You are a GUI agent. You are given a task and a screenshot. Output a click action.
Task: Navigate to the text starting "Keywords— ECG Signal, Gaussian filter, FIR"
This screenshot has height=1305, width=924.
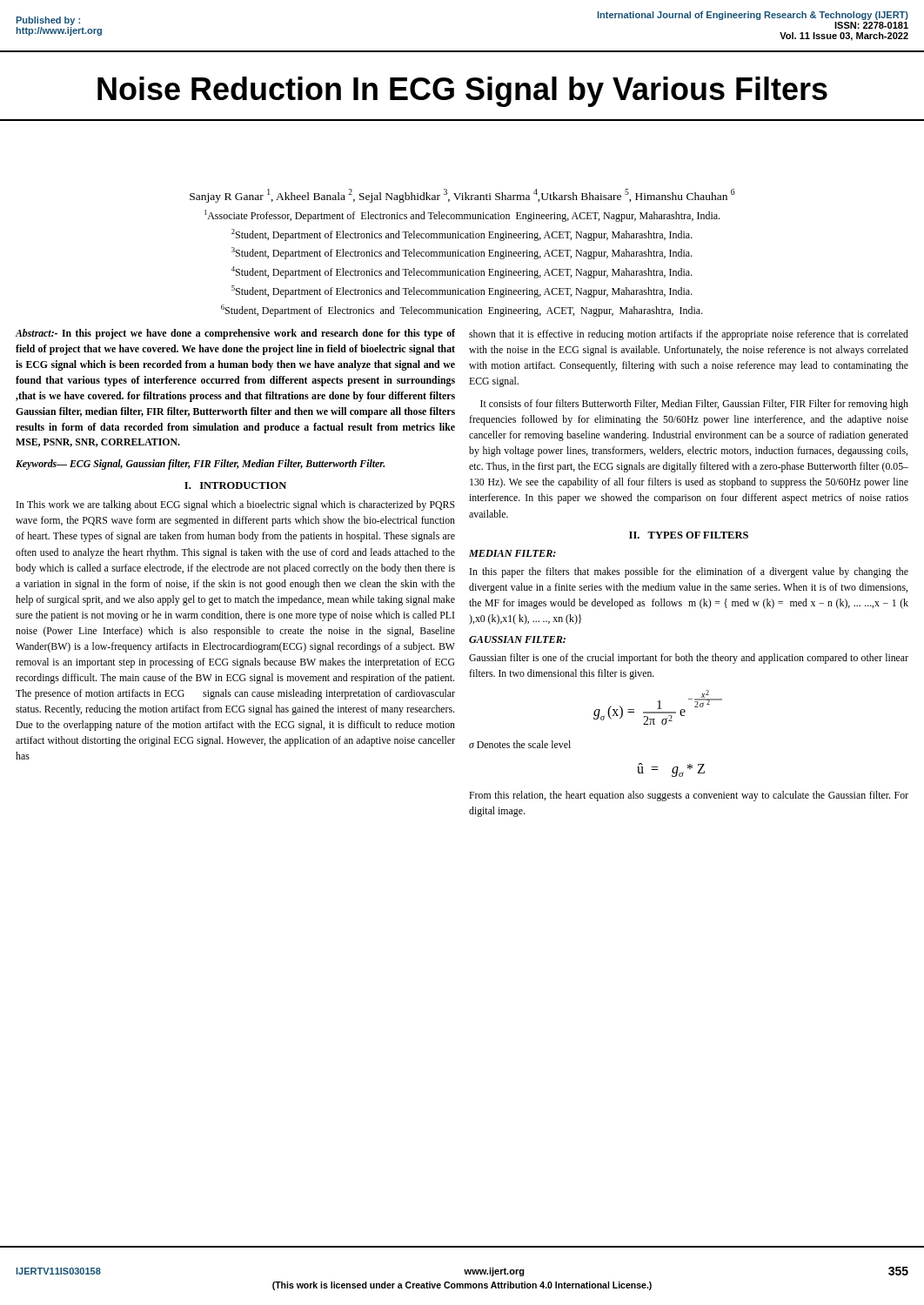pyautogui.click(x=201, y=464)
